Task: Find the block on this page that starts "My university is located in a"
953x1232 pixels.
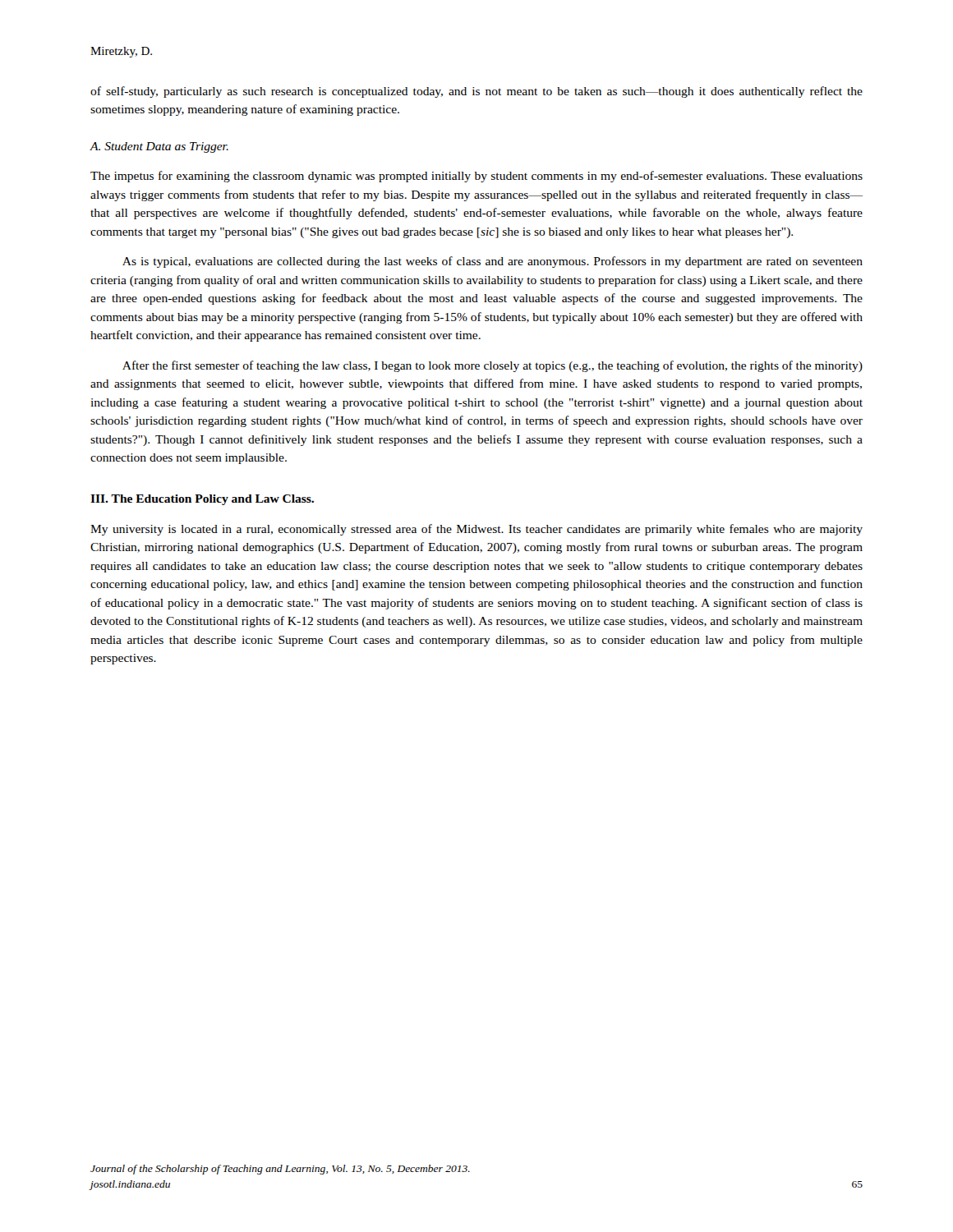Action: [476, 594]
